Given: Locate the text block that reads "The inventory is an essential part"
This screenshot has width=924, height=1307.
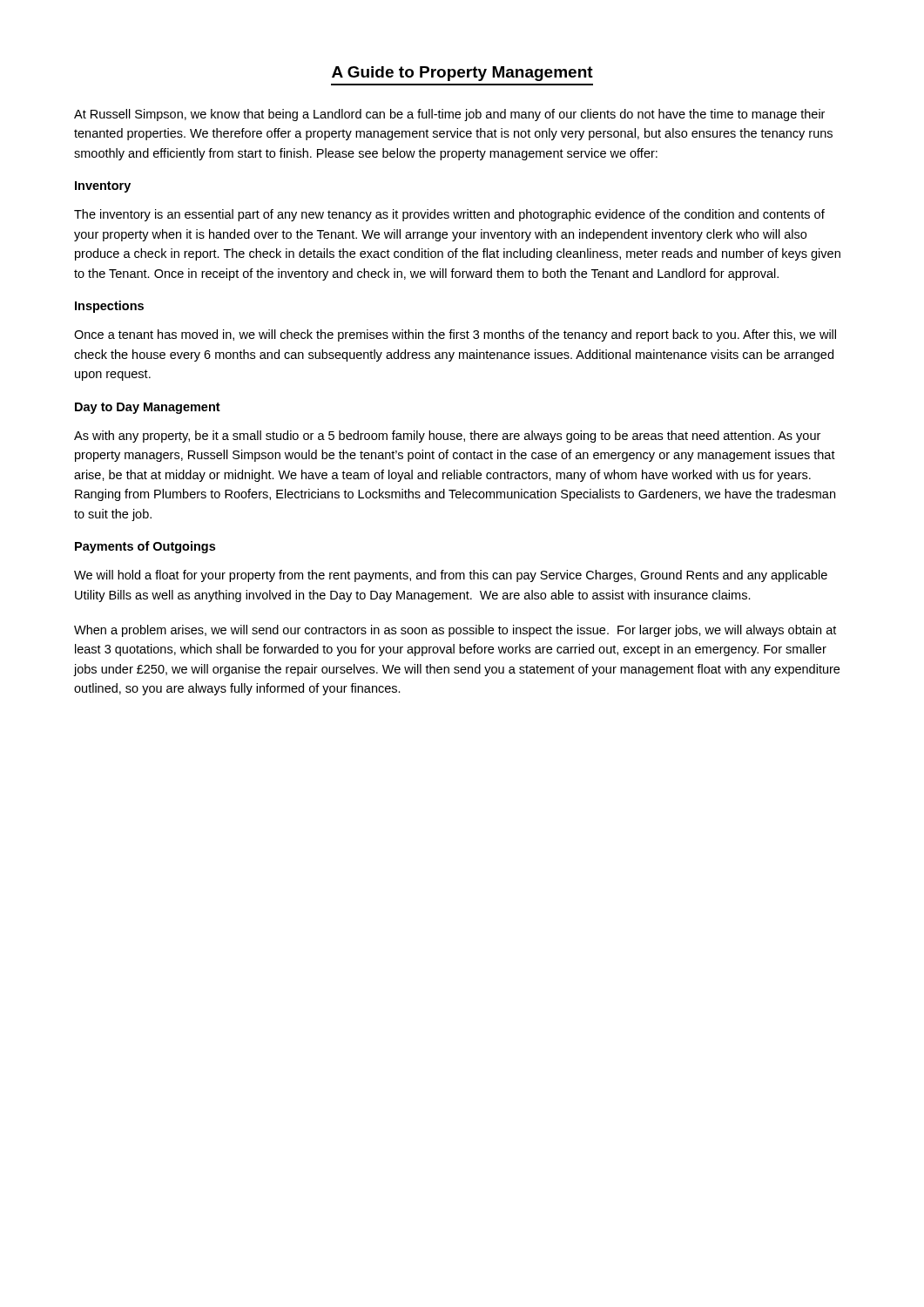Looking at the screenshot, I should (458, 244).
